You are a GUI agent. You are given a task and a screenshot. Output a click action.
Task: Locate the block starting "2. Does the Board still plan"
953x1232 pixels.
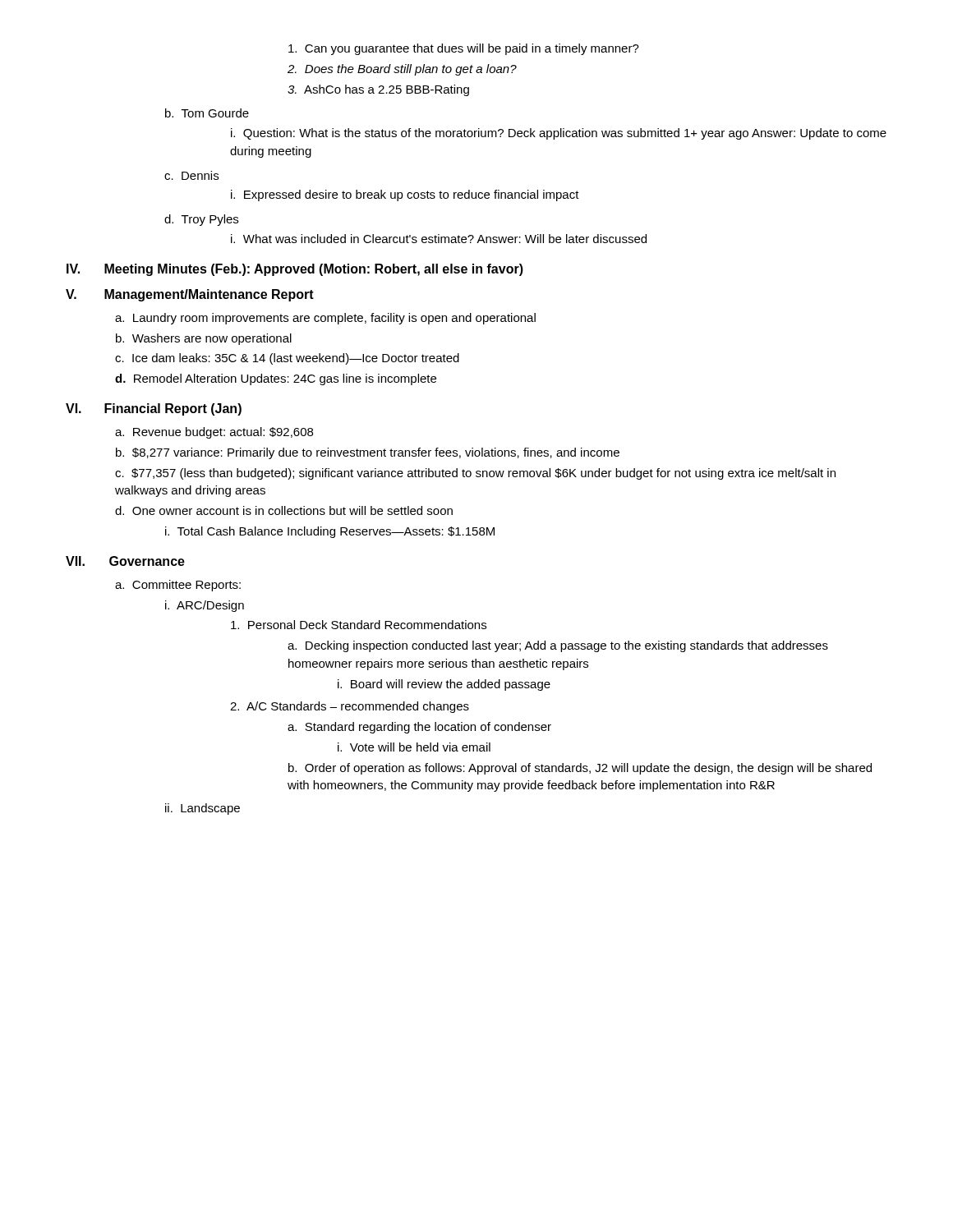[x=402, y=68]
